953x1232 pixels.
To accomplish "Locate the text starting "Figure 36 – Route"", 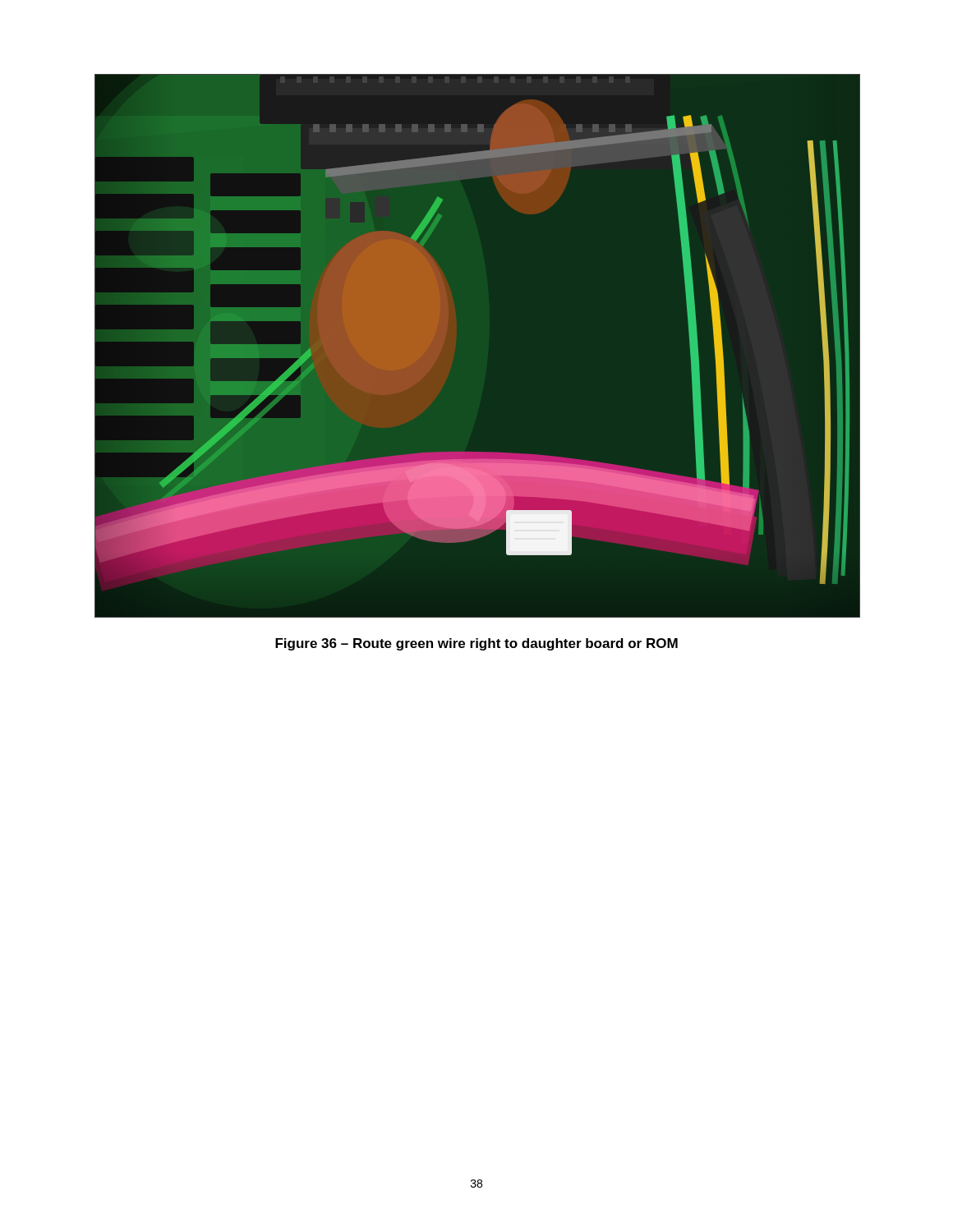I will [x=476, y=644].
